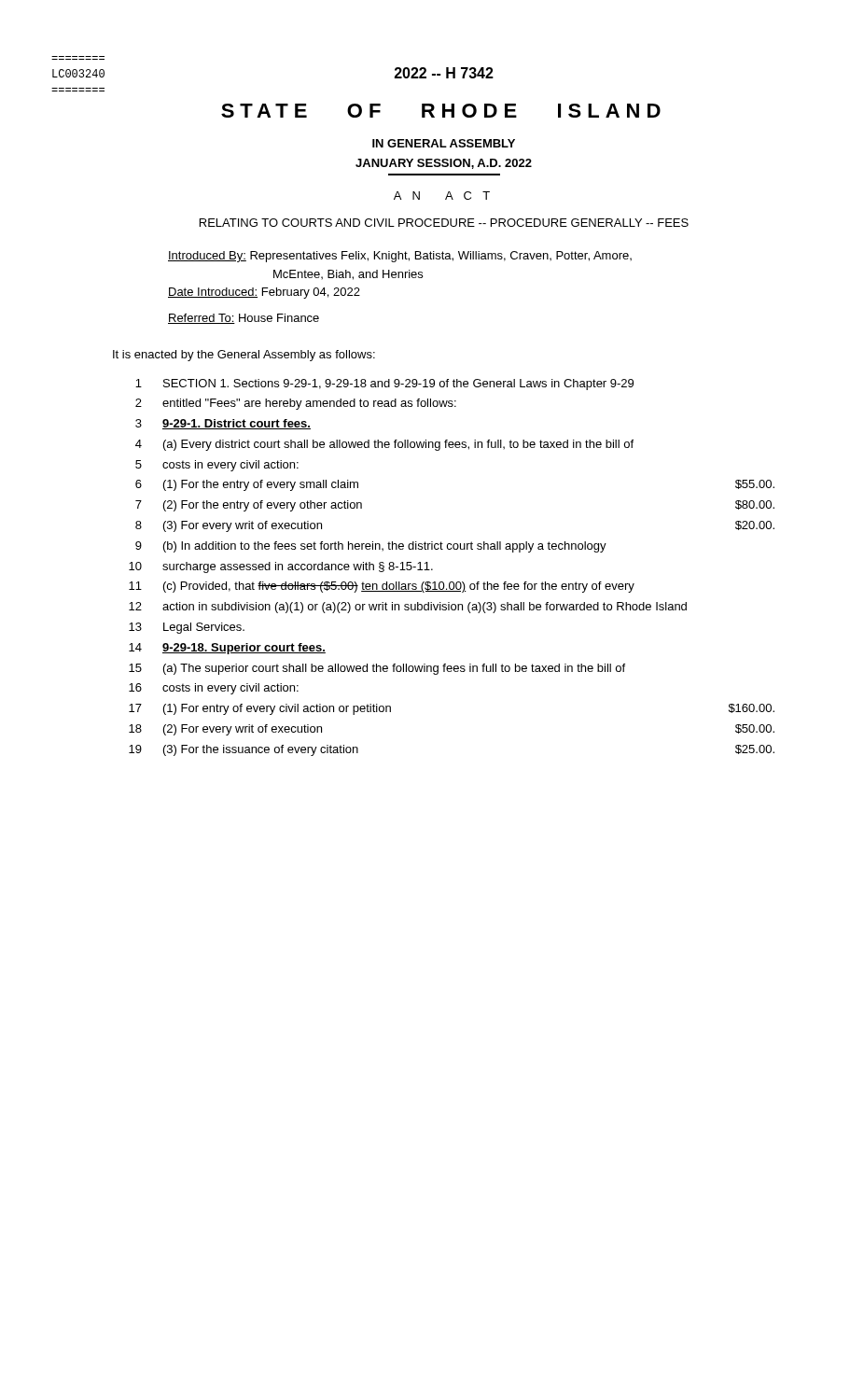Find the text starting "1 SECTION 1. Sections 9-29-1,"
Image resolution: width=850 pixels, height=1400 pixels.
444,384
